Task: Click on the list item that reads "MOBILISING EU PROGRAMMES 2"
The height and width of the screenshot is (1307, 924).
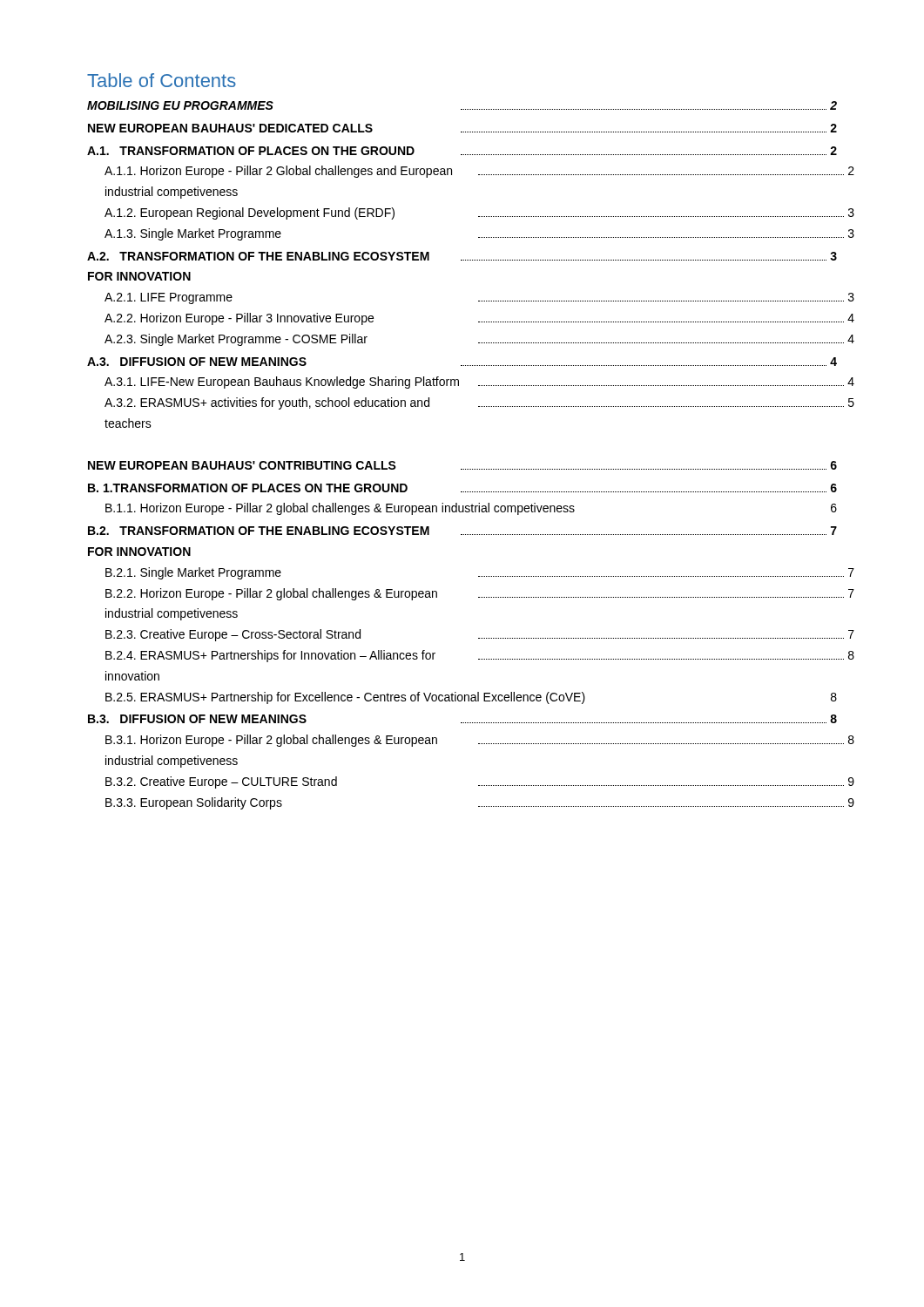Action: 462,106
